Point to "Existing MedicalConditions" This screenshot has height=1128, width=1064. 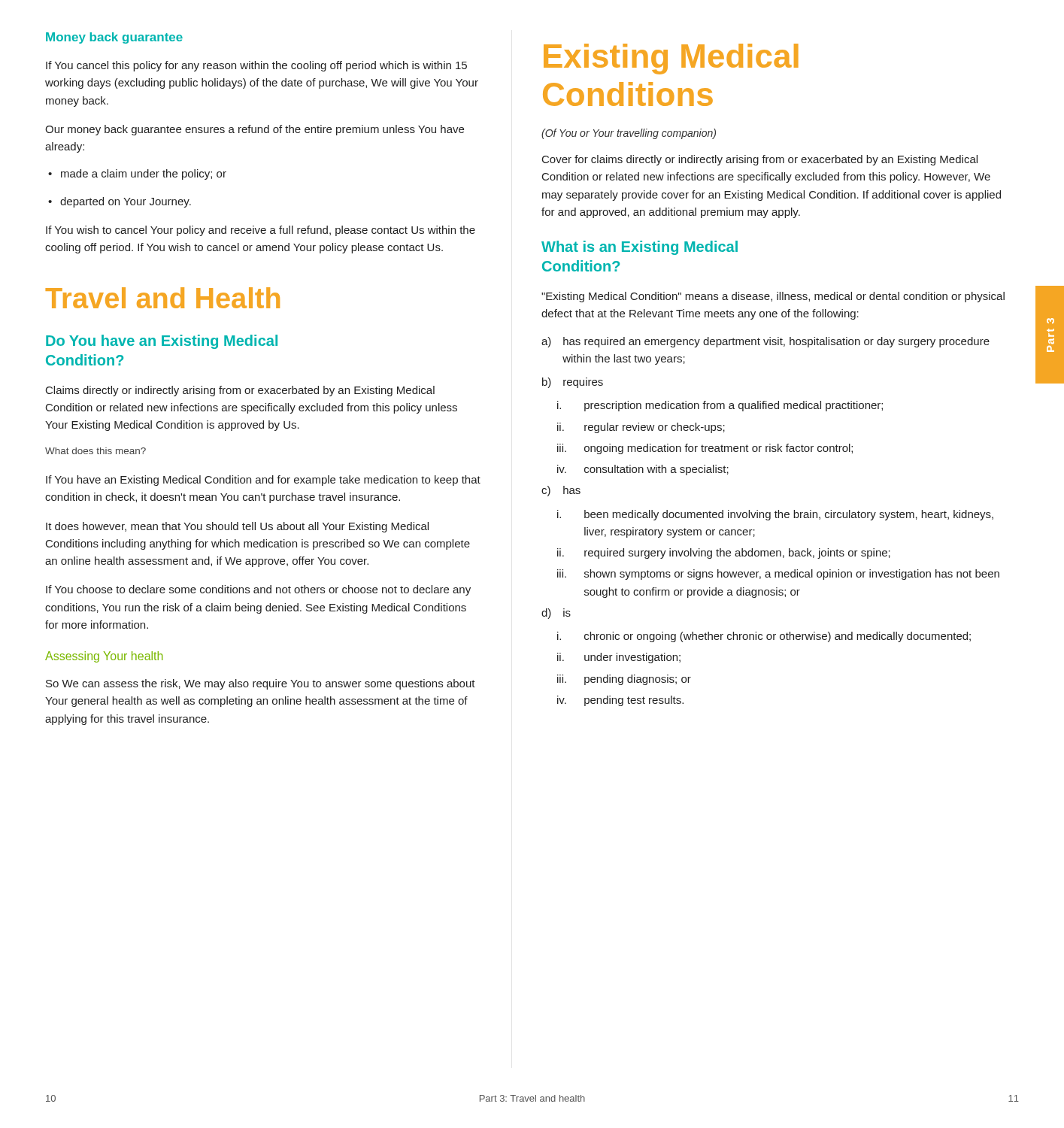[774, 76]
